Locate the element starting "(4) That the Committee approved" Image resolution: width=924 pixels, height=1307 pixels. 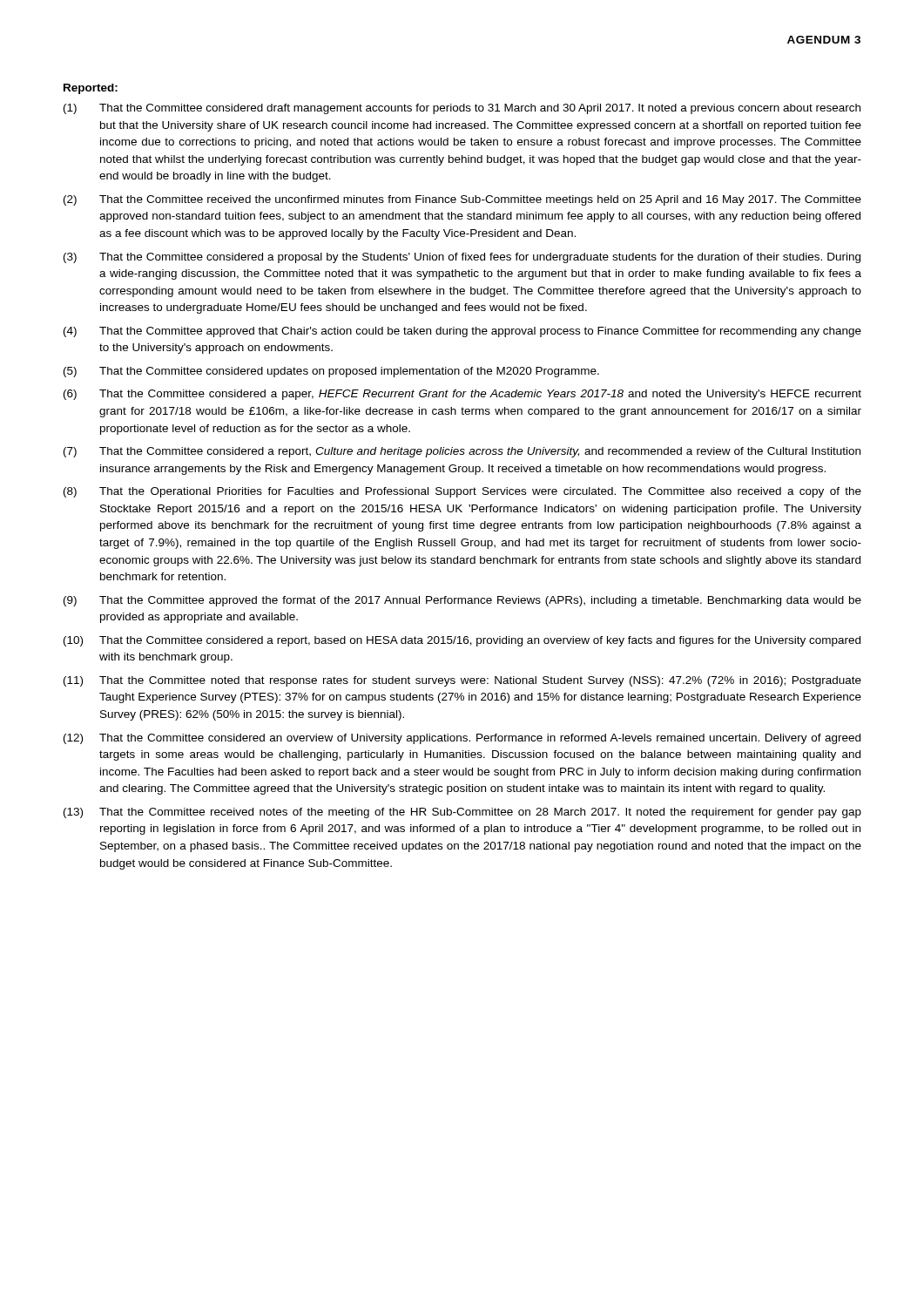coord(462,339)
